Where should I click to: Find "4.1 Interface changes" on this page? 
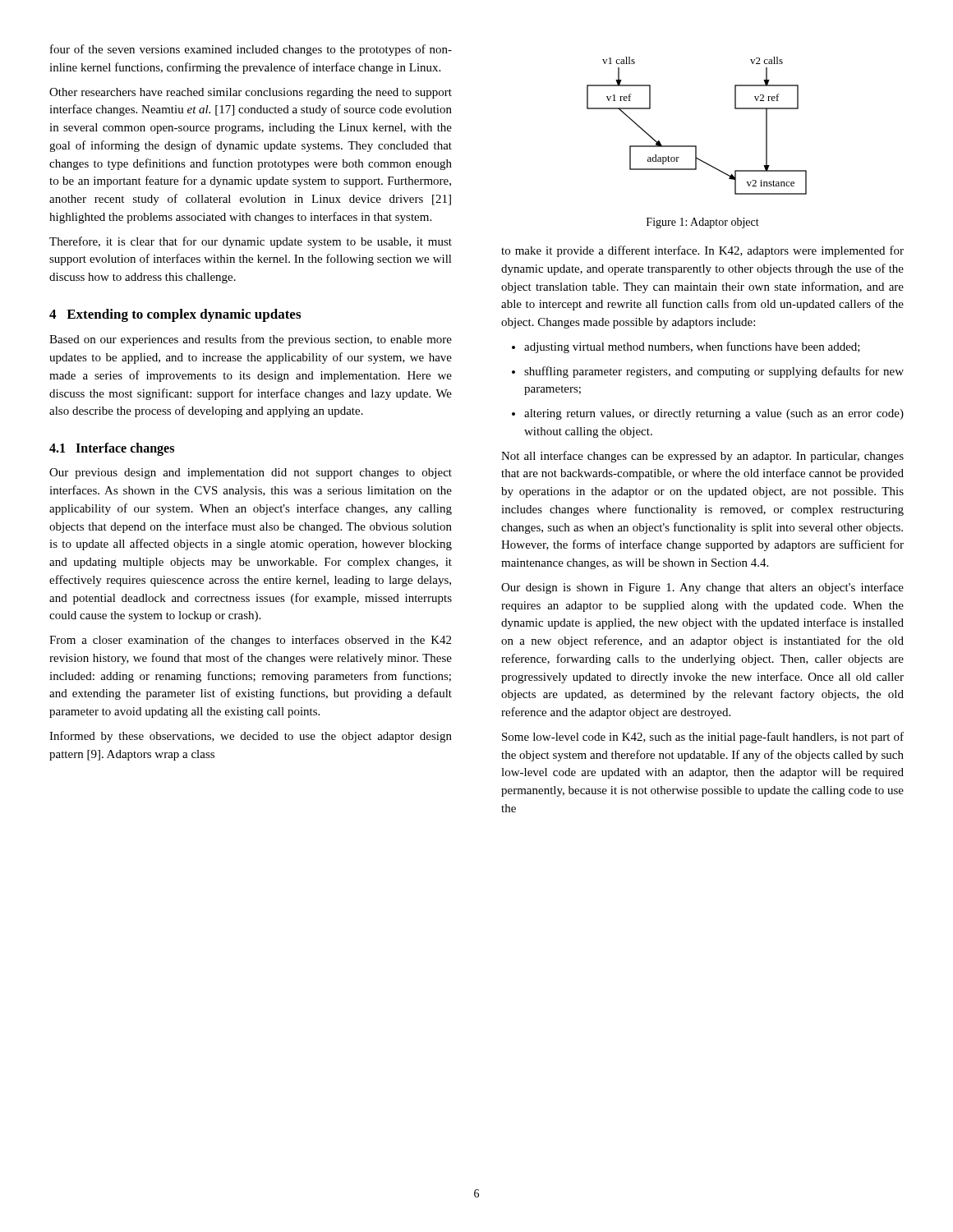[x=112, y=448]
